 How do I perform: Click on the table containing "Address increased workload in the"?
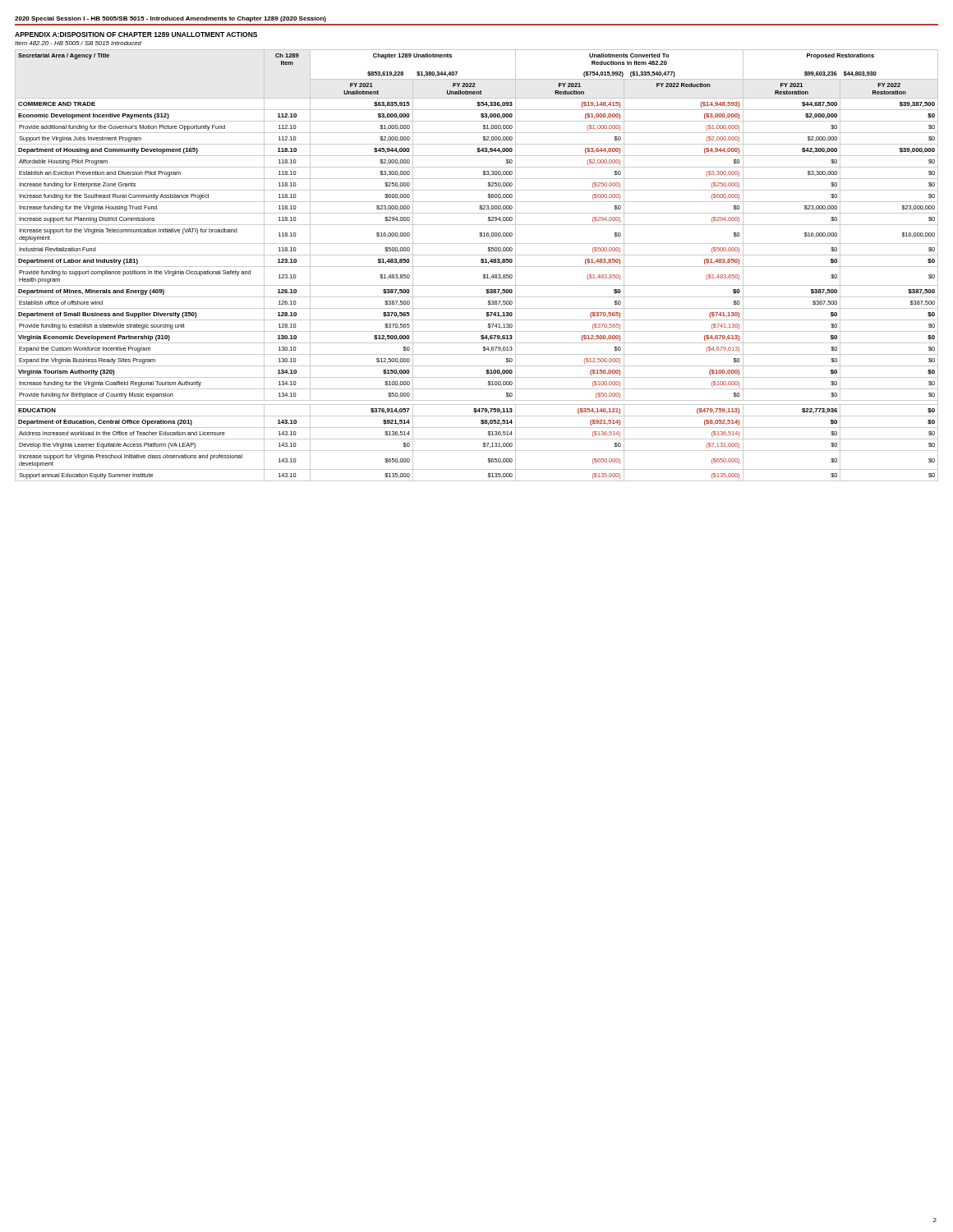pos(476,265)
